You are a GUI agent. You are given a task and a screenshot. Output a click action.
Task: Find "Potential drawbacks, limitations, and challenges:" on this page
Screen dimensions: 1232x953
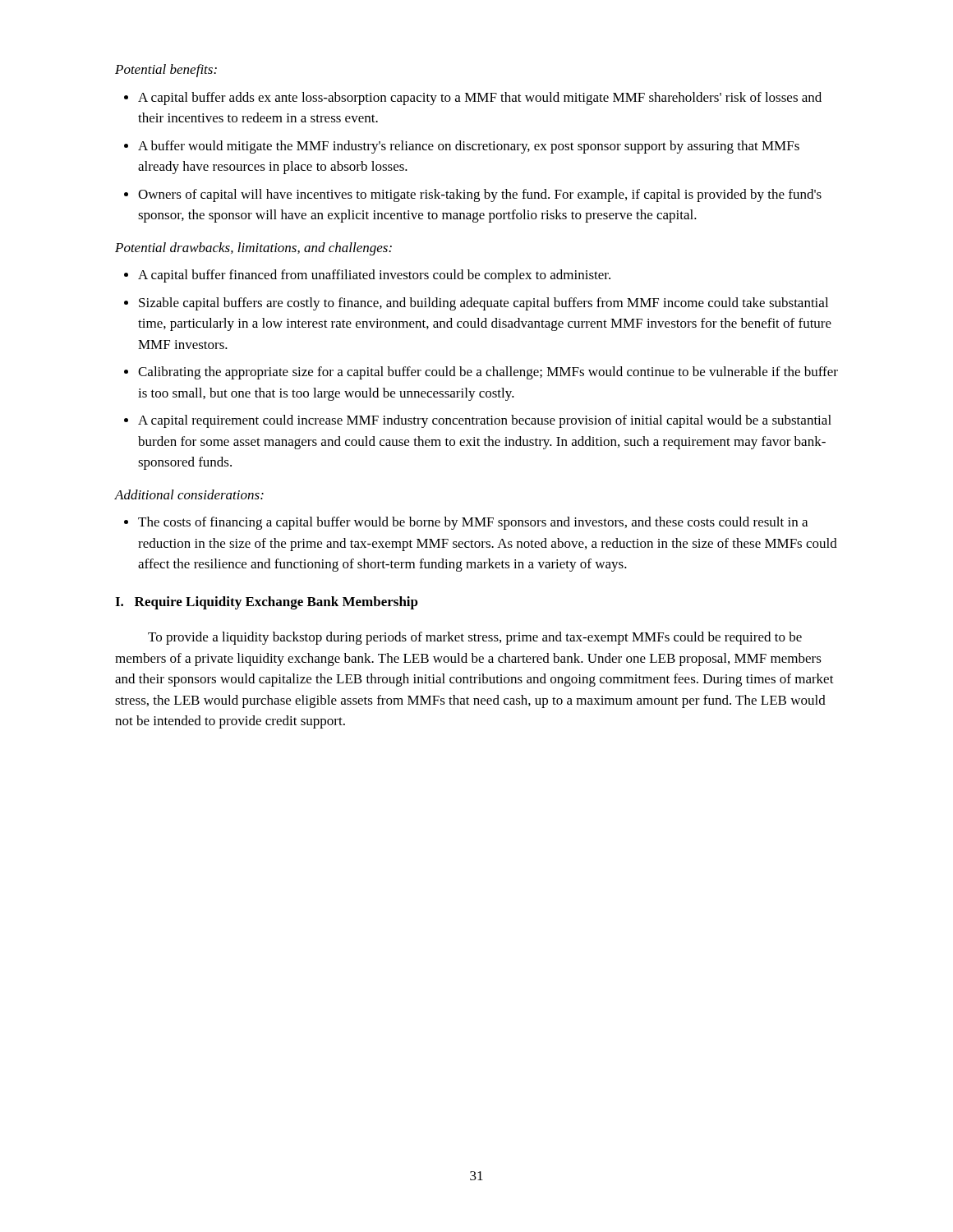coord(254,247)
